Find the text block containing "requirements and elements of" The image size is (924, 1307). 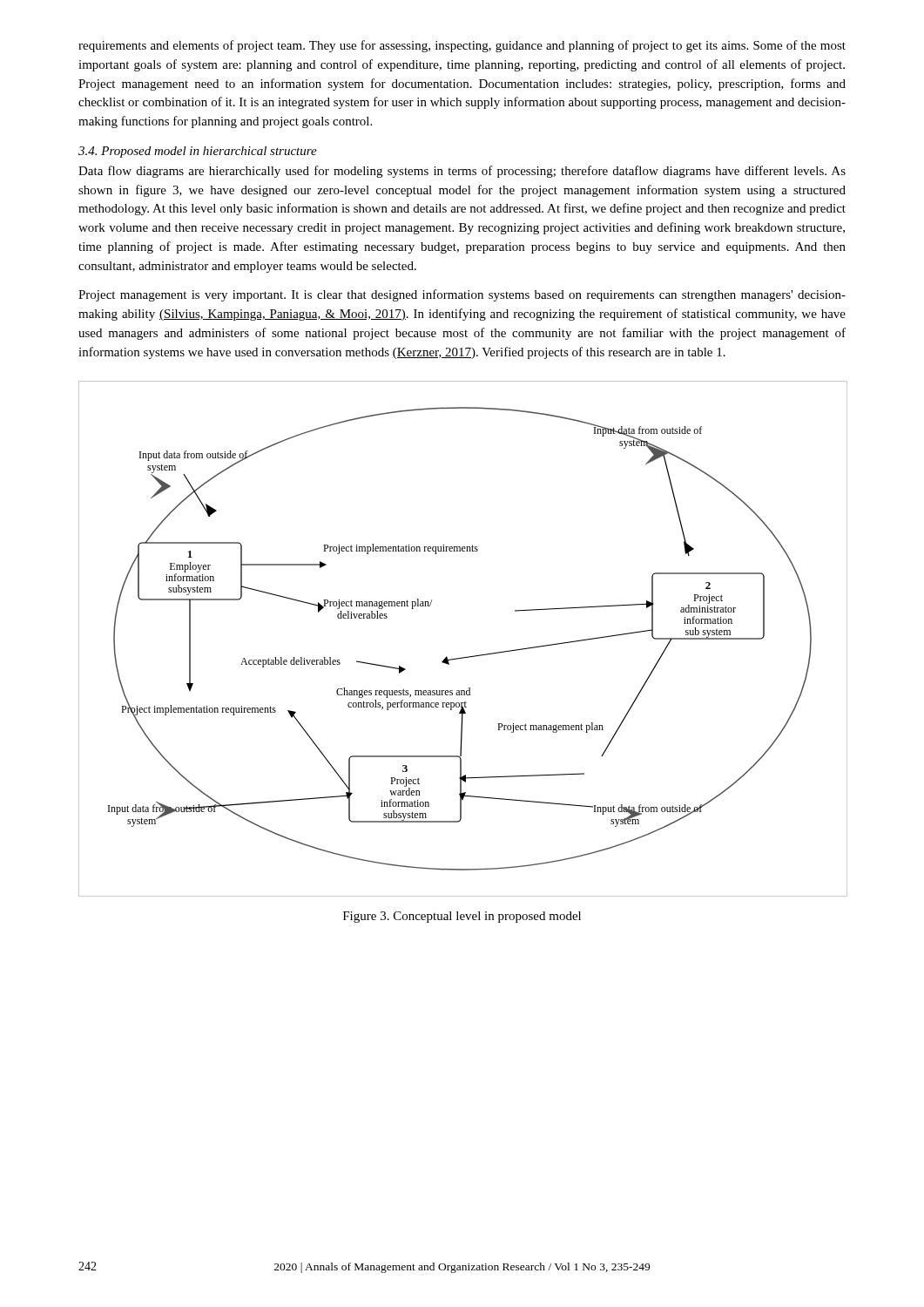pyautogui.click(x=462, y=83)
